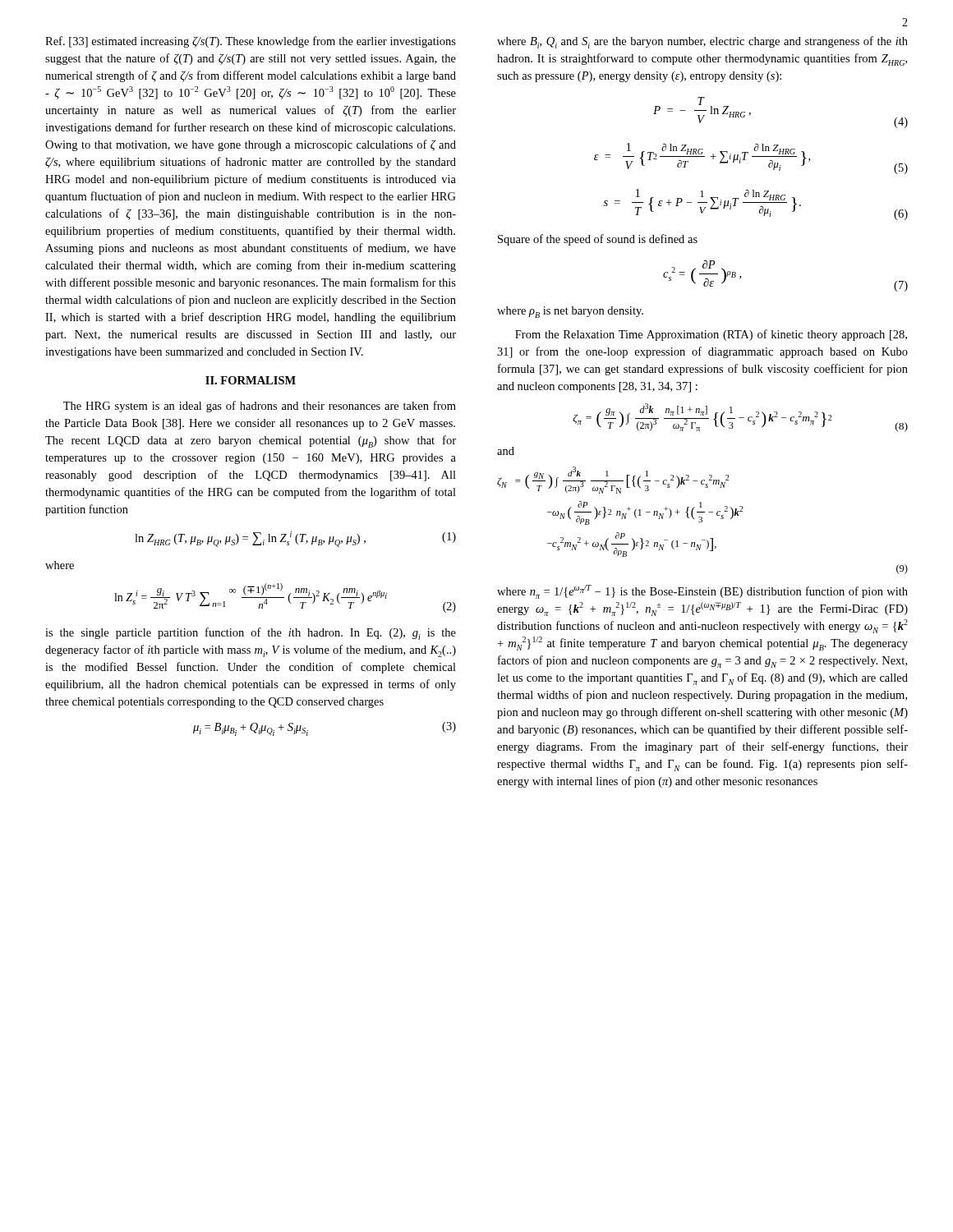Where is the passage that starts "Square of the speed of sound"?
Screen dimensions: 1232x953
pyautogui.click(x=702, y=240)
